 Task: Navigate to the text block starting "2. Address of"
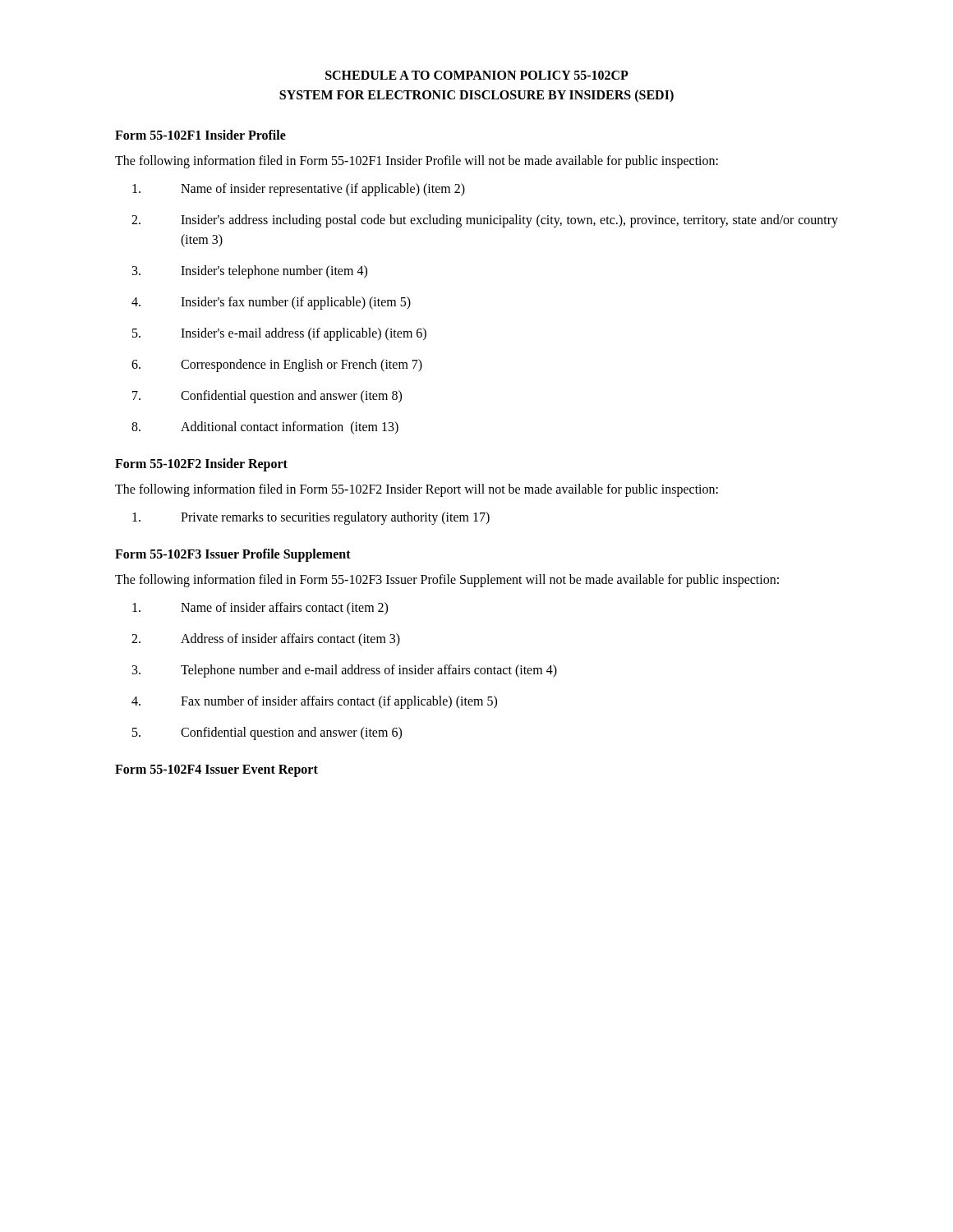[x=266, y=640]
